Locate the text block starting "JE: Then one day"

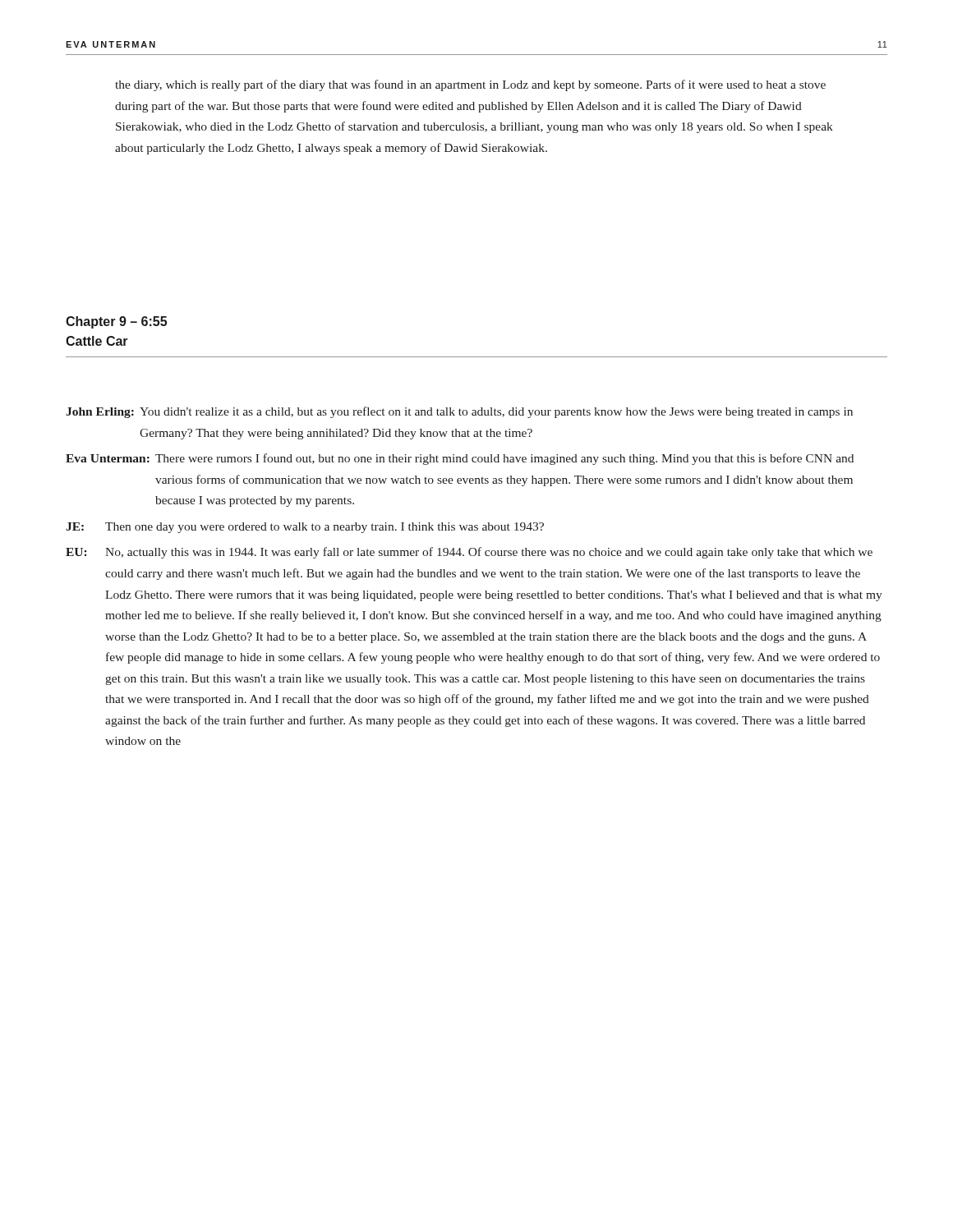coord(476,526)
